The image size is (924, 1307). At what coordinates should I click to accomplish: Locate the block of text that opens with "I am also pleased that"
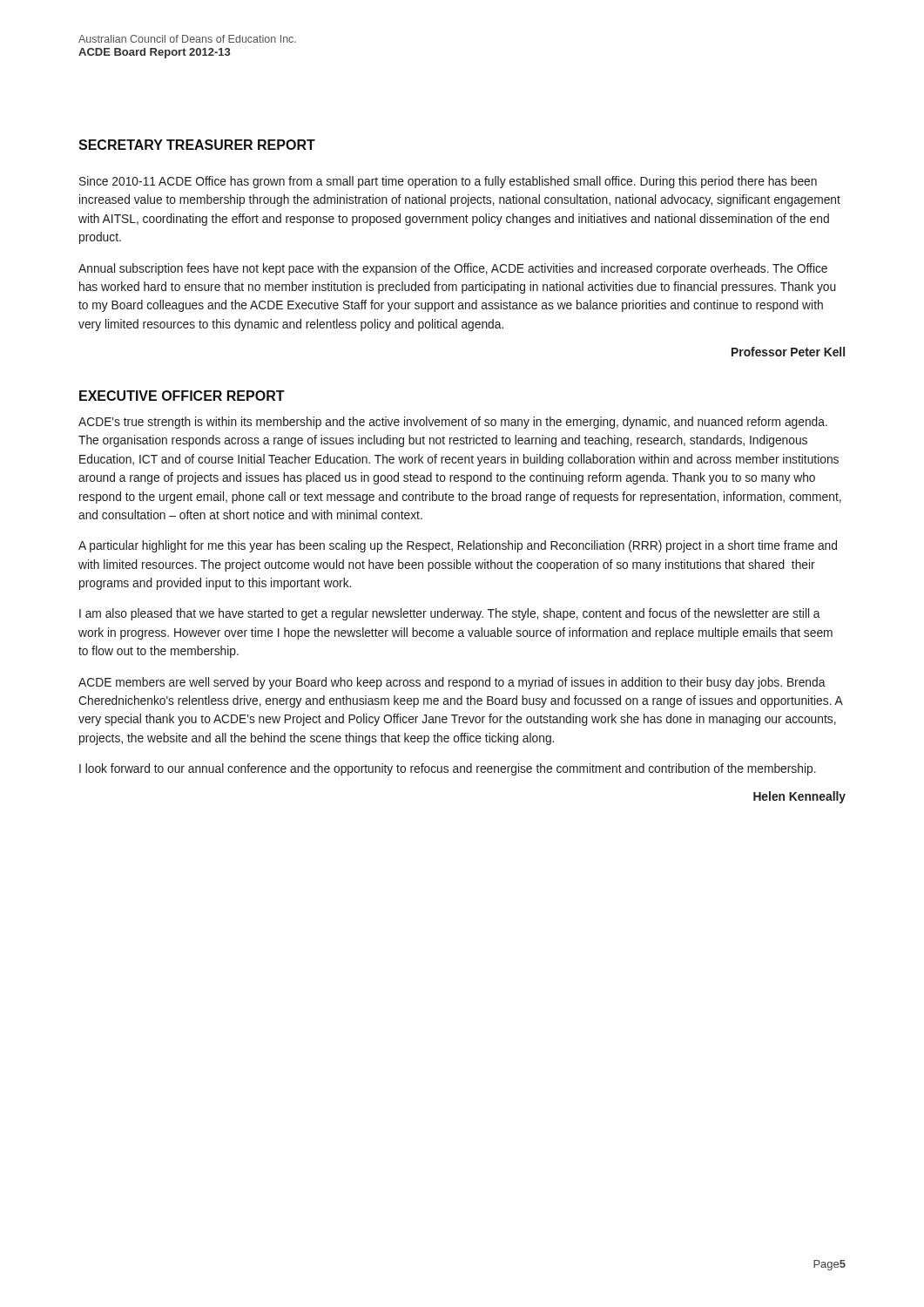456,633
